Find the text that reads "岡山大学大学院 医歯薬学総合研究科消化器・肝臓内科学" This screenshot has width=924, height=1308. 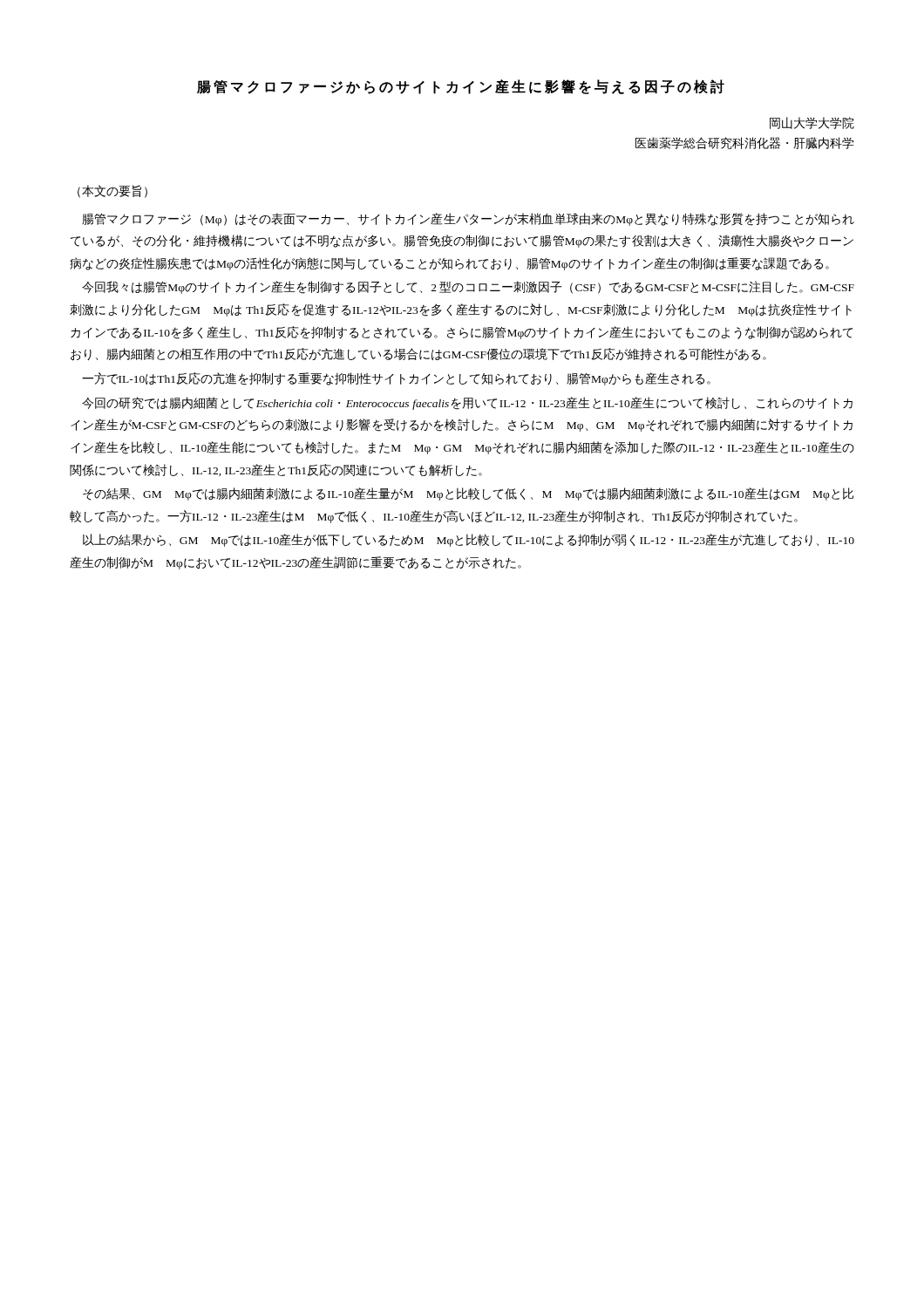812,123
